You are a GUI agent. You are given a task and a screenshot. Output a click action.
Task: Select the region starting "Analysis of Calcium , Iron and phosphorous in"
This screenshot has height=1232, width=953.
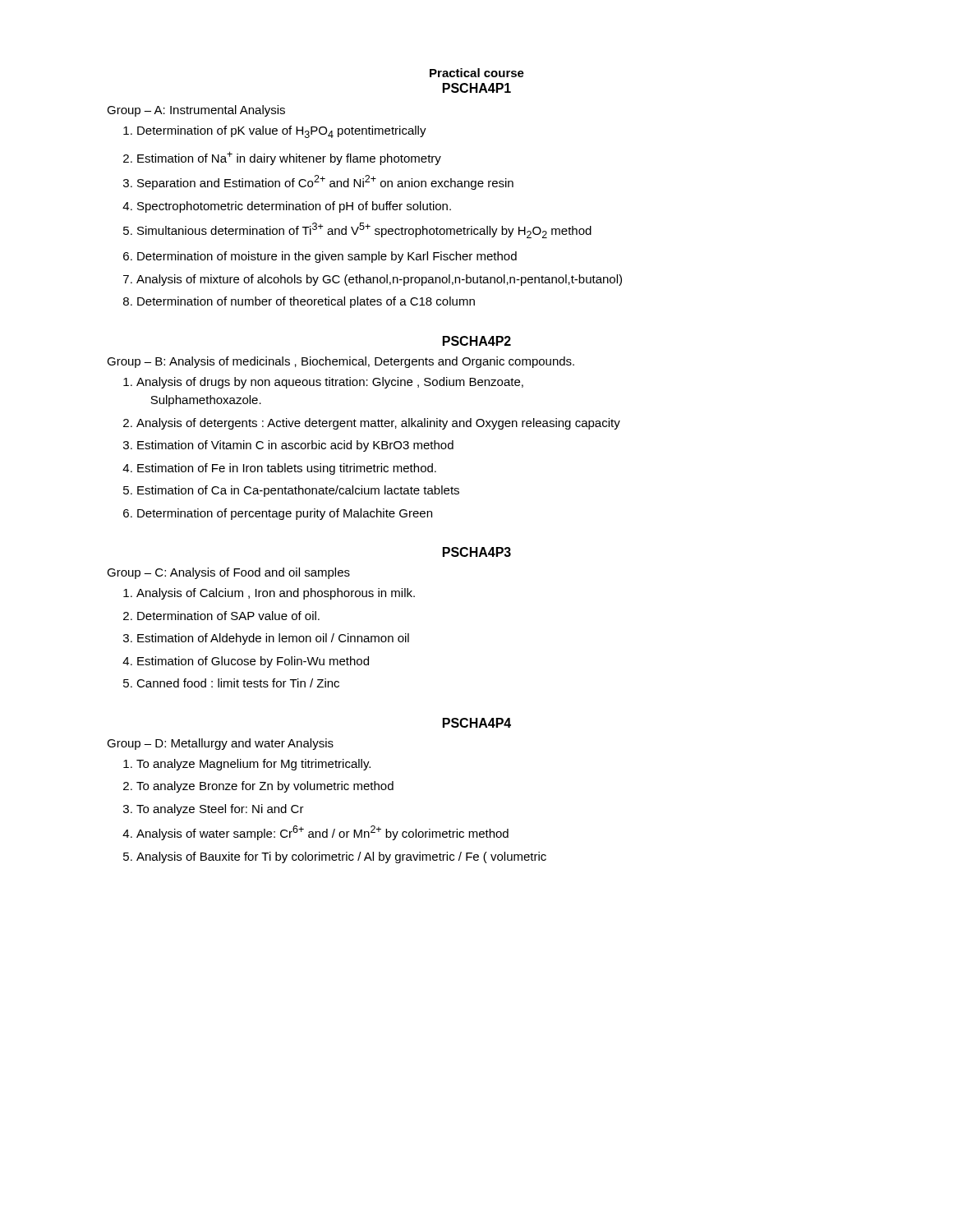[276, 593]
